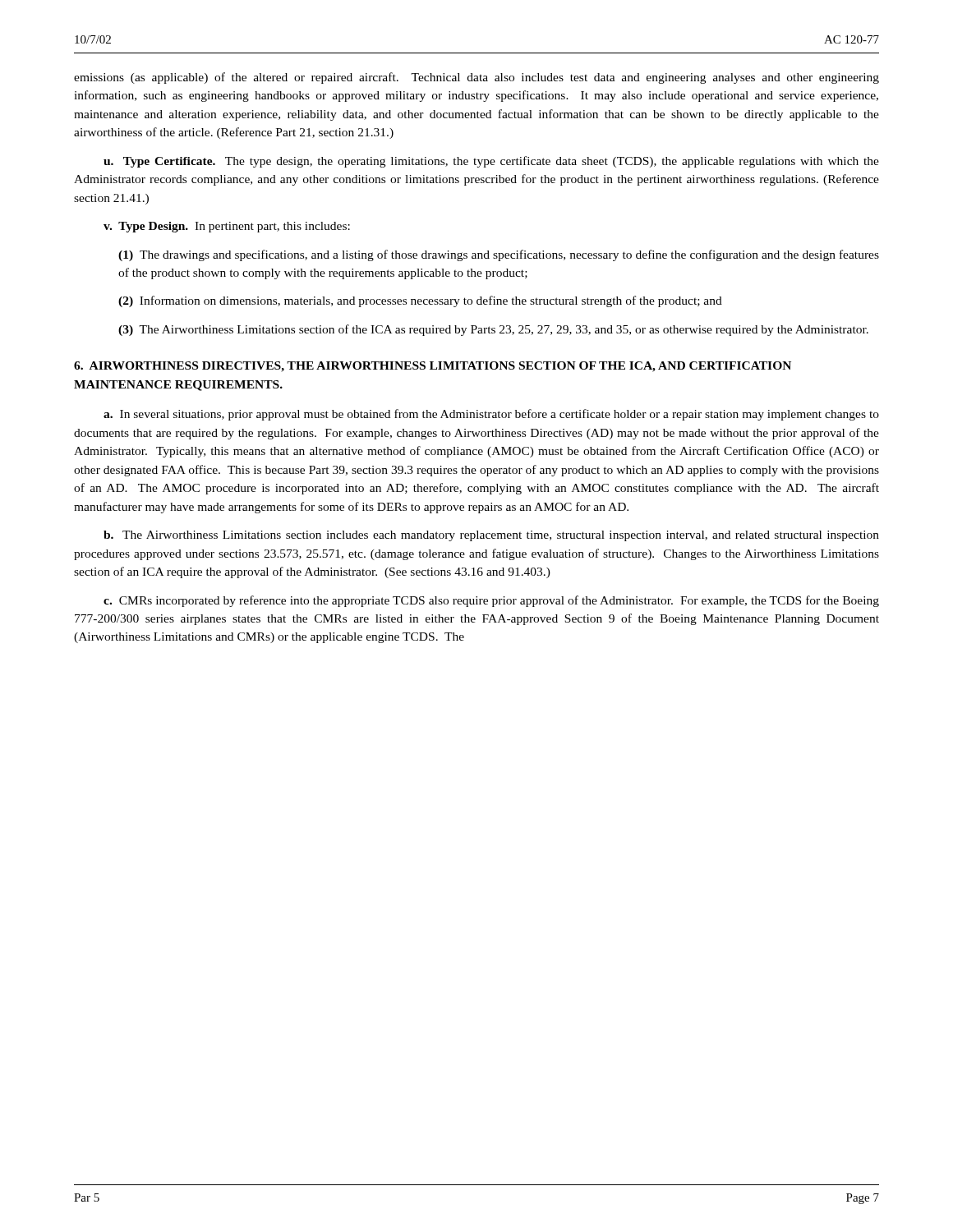953x1232 pixels.
Task: Find the block on this page that starts "(1) The drawings and specifications, and"
Action: click(499, 263)
